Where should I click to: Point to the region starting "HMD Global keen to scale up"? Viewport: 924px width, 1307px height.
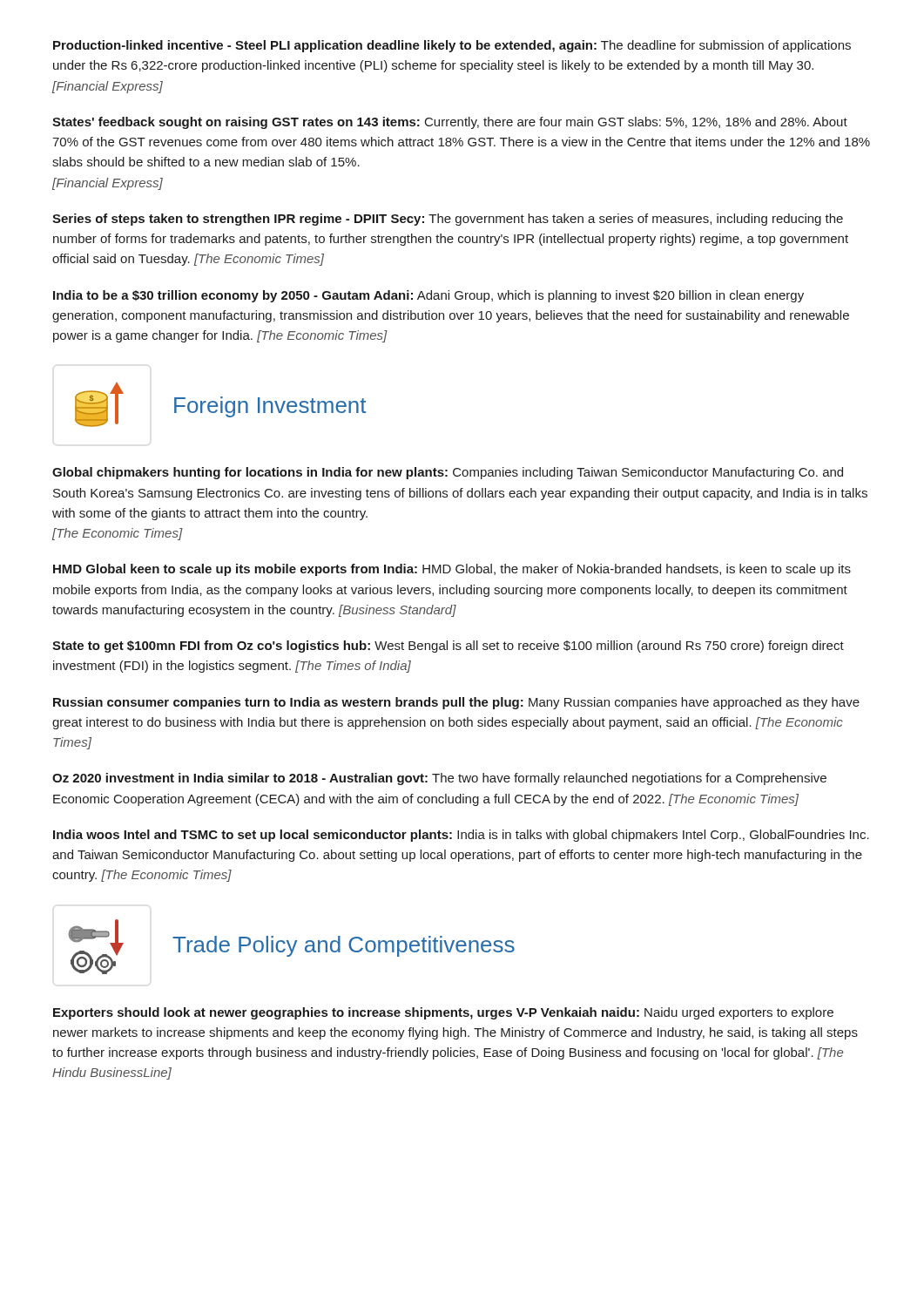click(x=452, y=589)
